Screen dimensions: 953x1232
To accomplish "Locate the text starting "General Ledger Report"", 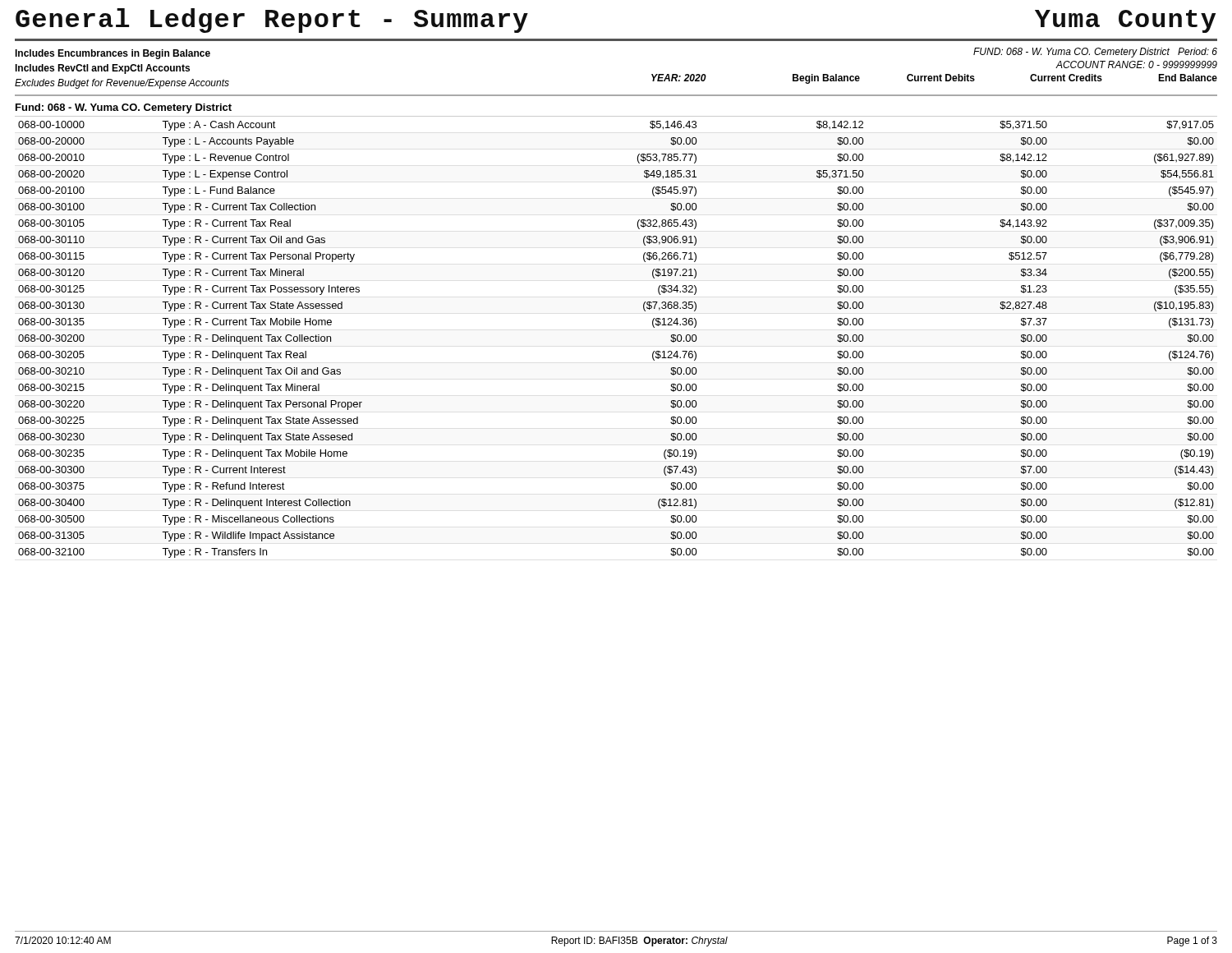I will 272,20.
